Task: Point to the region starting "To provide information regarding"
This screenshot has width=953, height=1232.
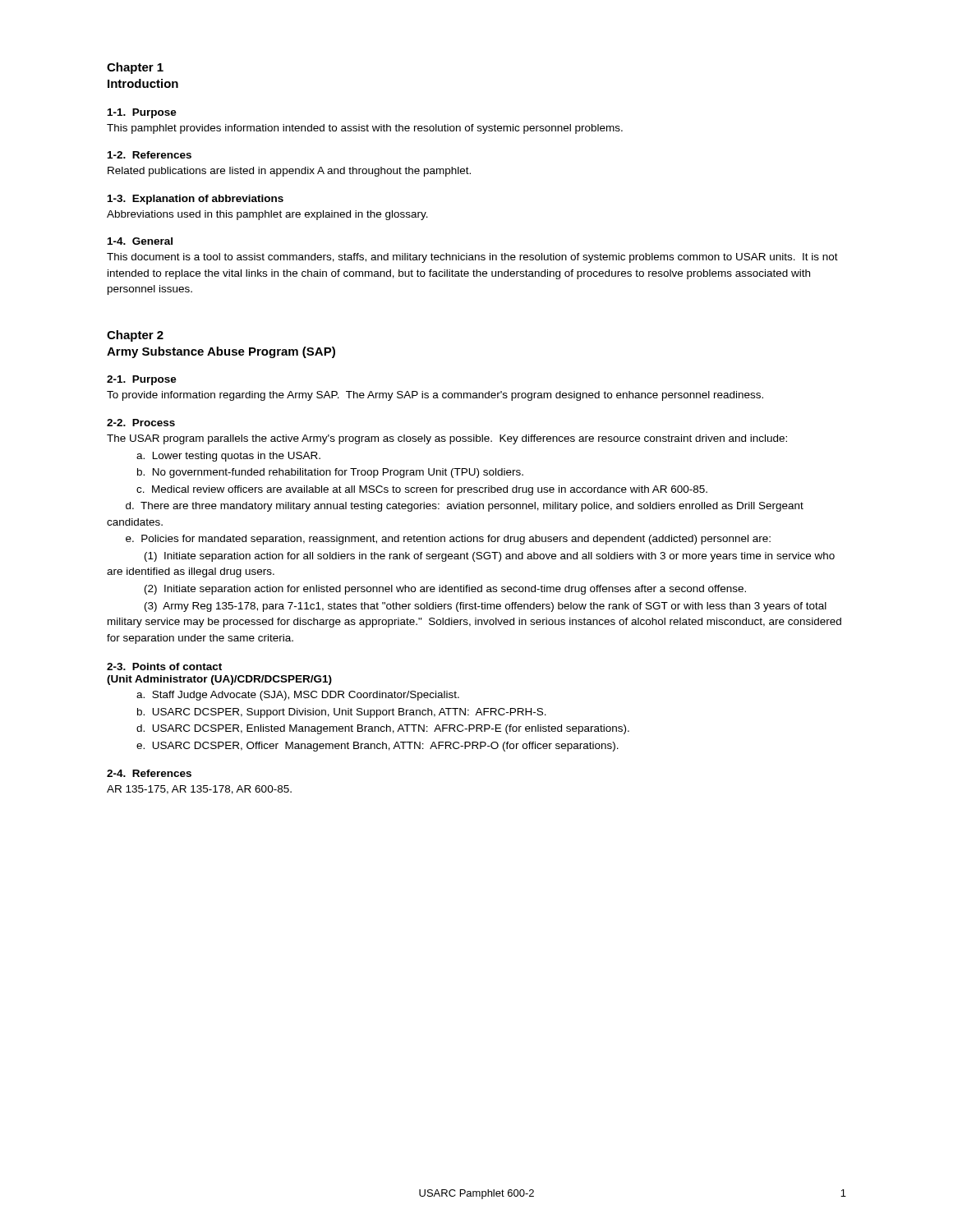Action: coord(436,395)
